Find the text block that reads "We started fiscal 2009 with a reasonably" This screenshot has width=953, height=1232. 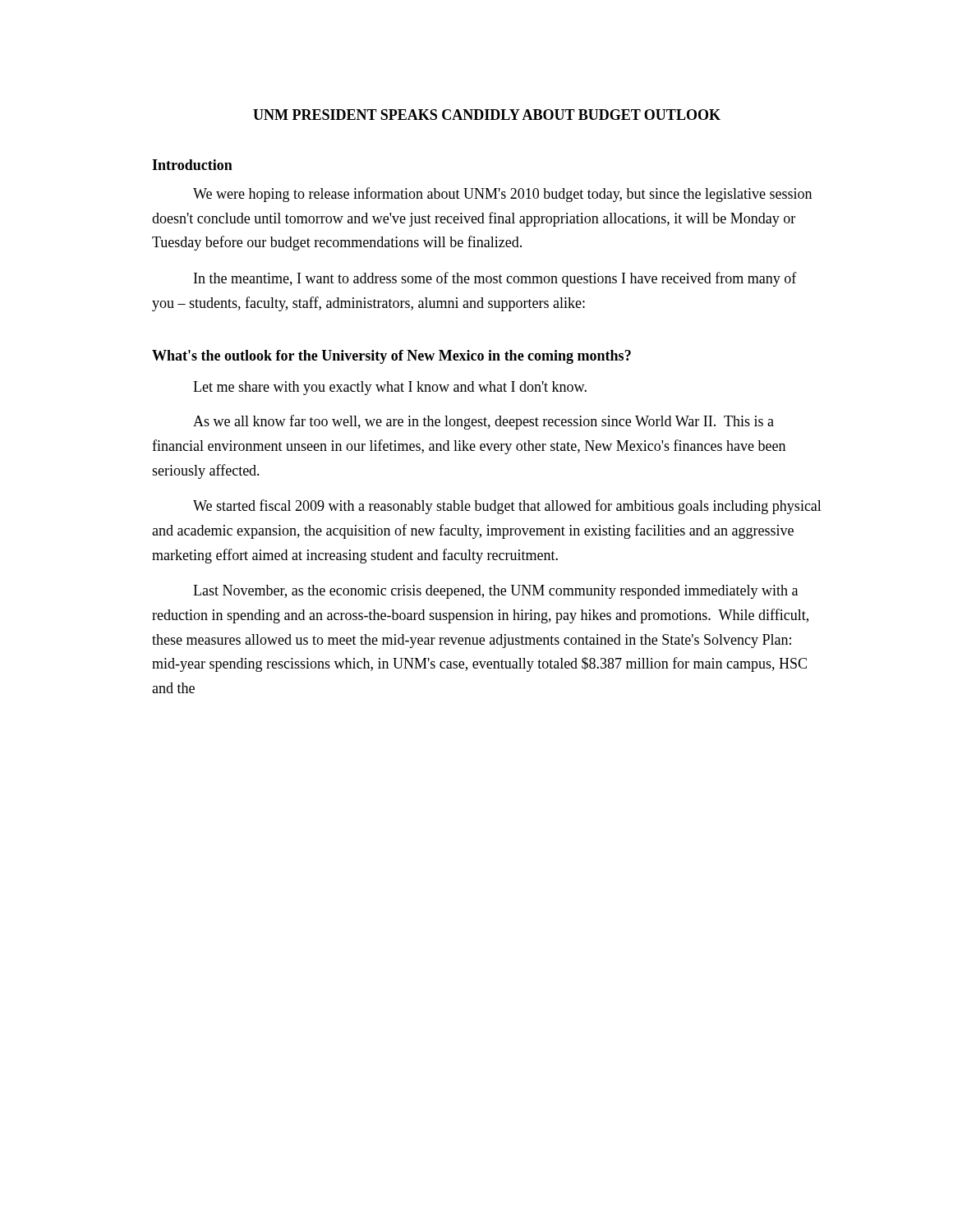tap(487, 530)
